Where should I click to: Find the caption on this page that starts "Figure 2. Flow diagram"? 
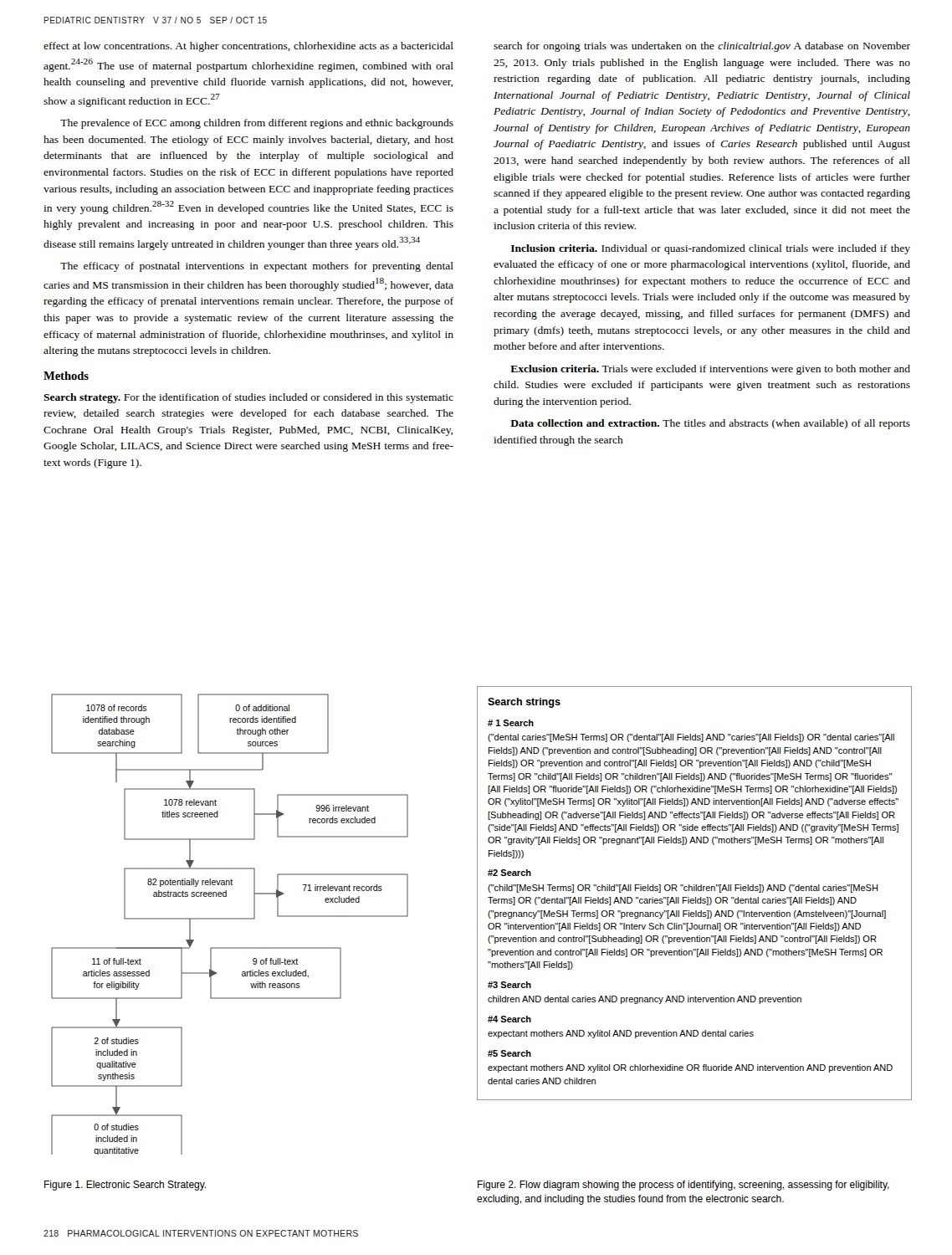pyautogui.click(x=683, y=1192)
